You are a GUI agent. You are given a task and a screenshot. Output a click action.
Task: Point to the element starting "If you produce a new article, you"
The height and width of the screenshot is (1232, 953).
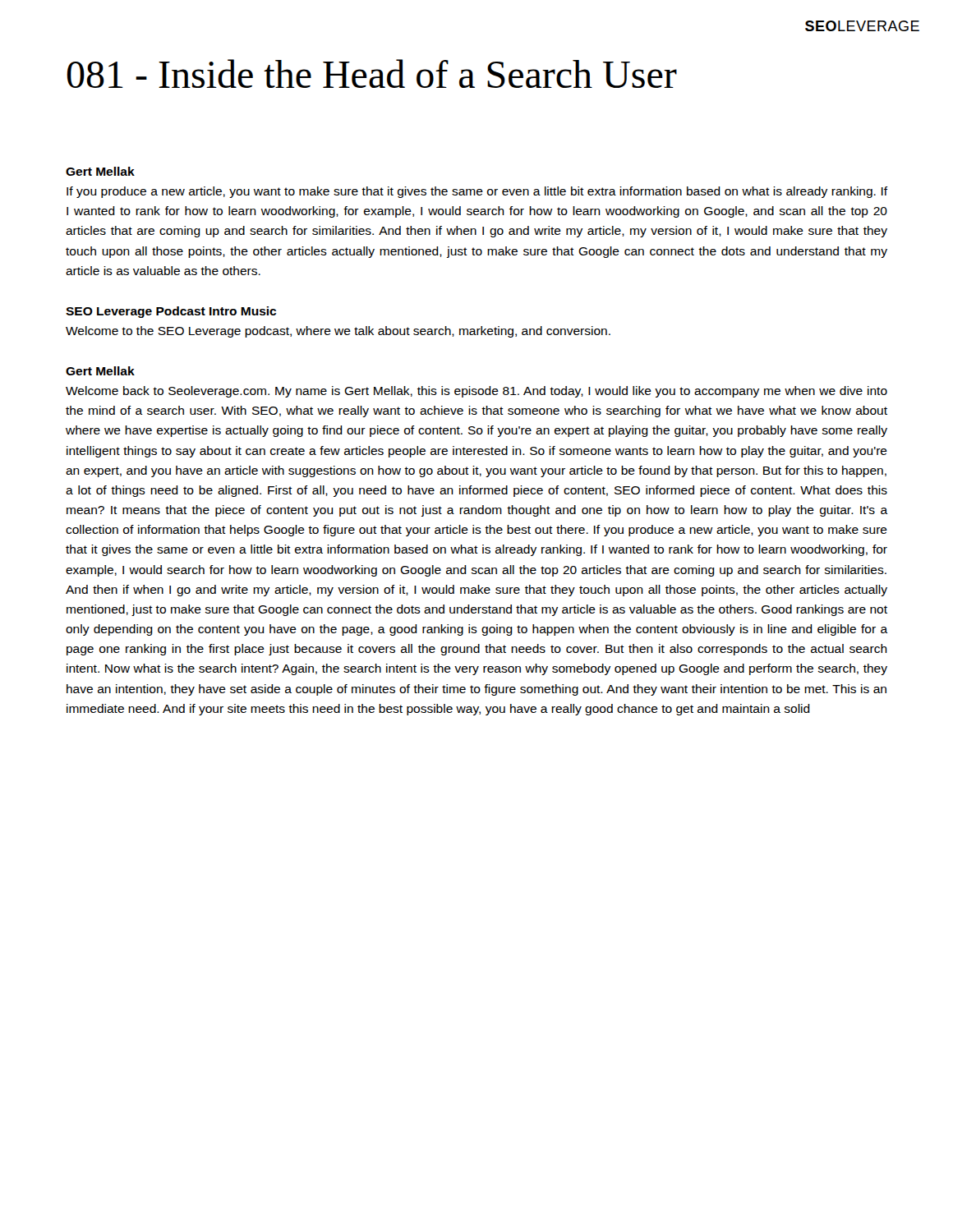(476, 231)
